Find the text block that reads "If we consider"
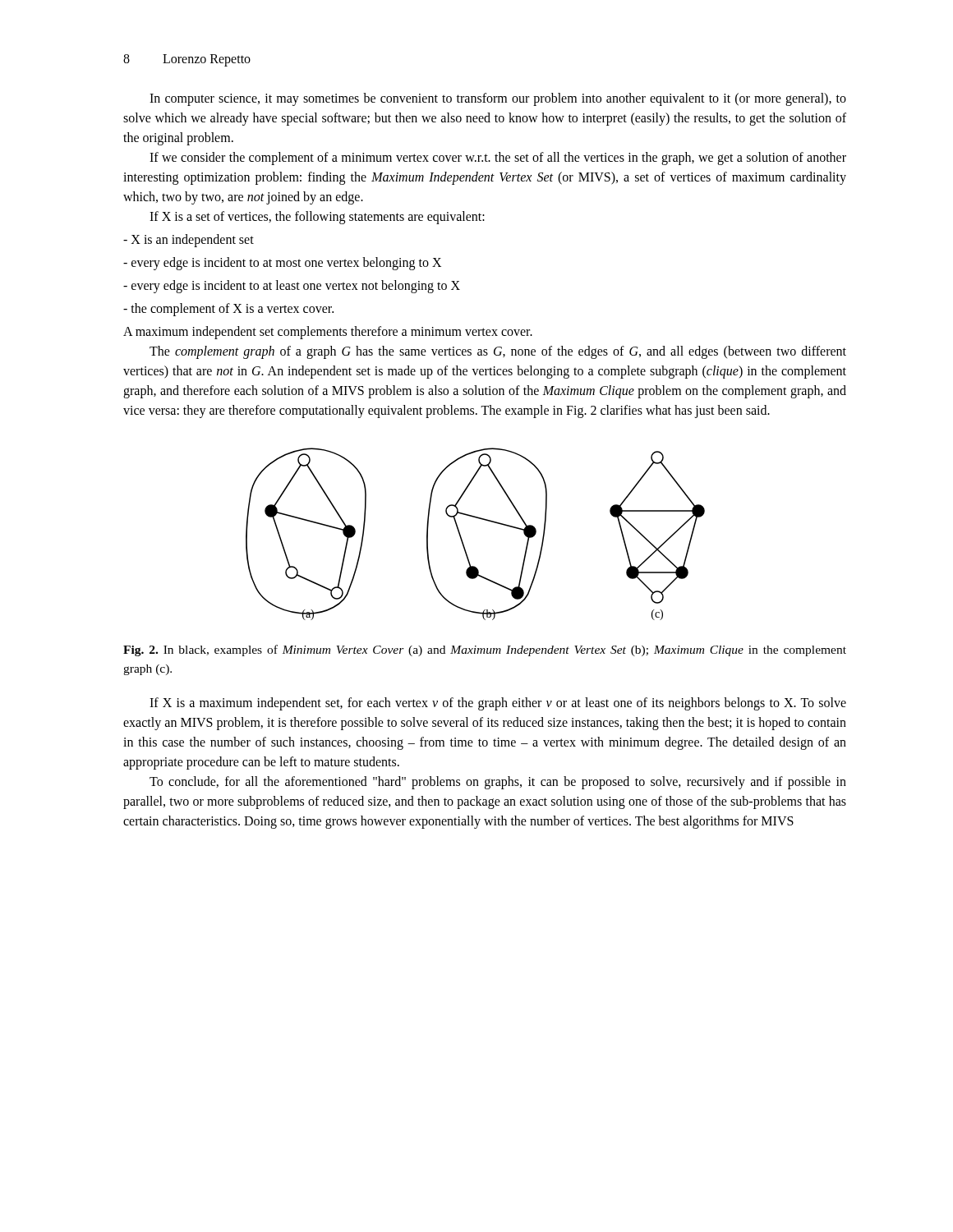 (x=485, y=177)
